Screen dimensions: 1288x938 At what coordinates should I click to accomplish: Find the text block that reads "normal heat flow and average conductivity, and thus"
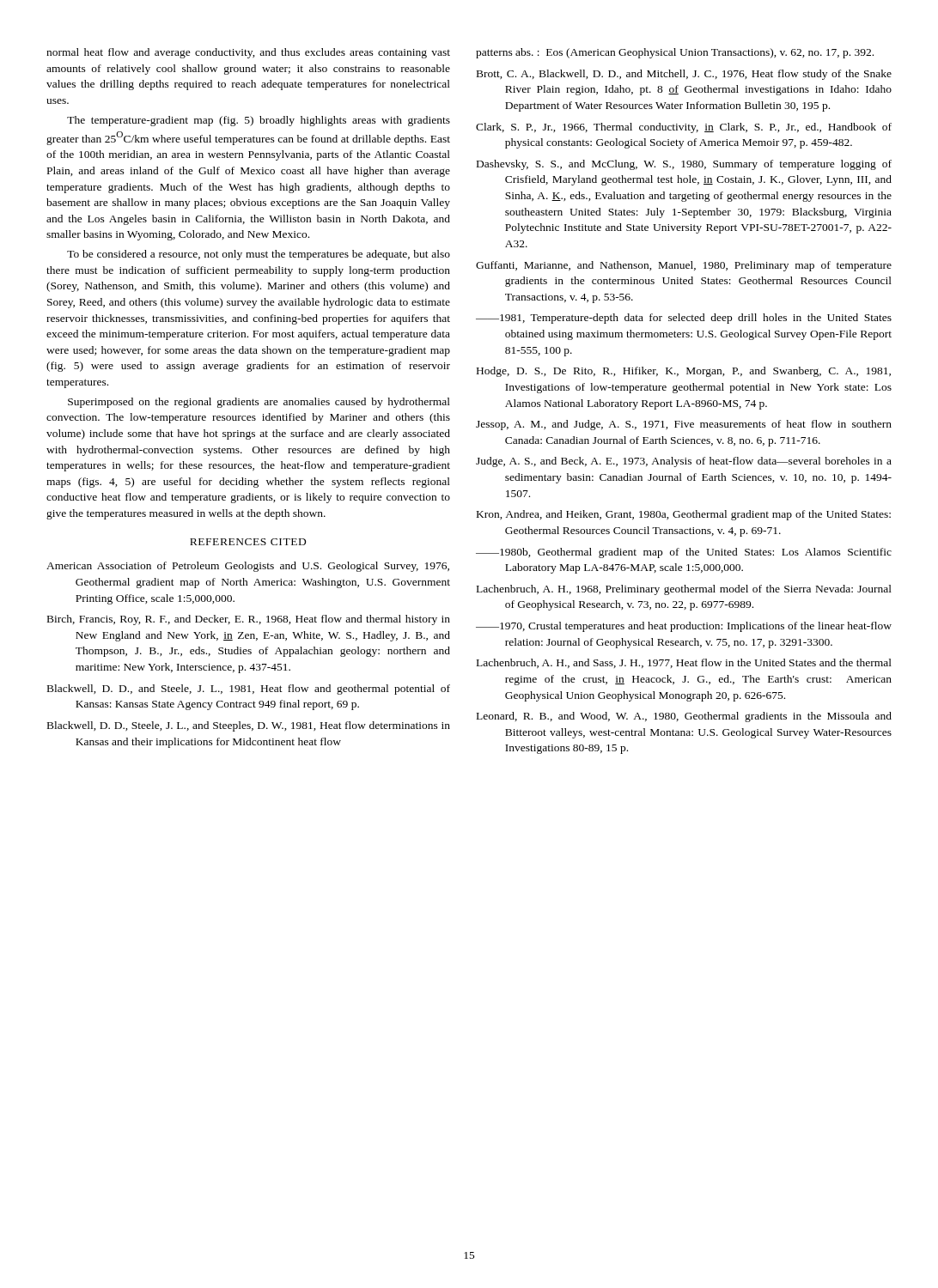click(x=248, y=77)
